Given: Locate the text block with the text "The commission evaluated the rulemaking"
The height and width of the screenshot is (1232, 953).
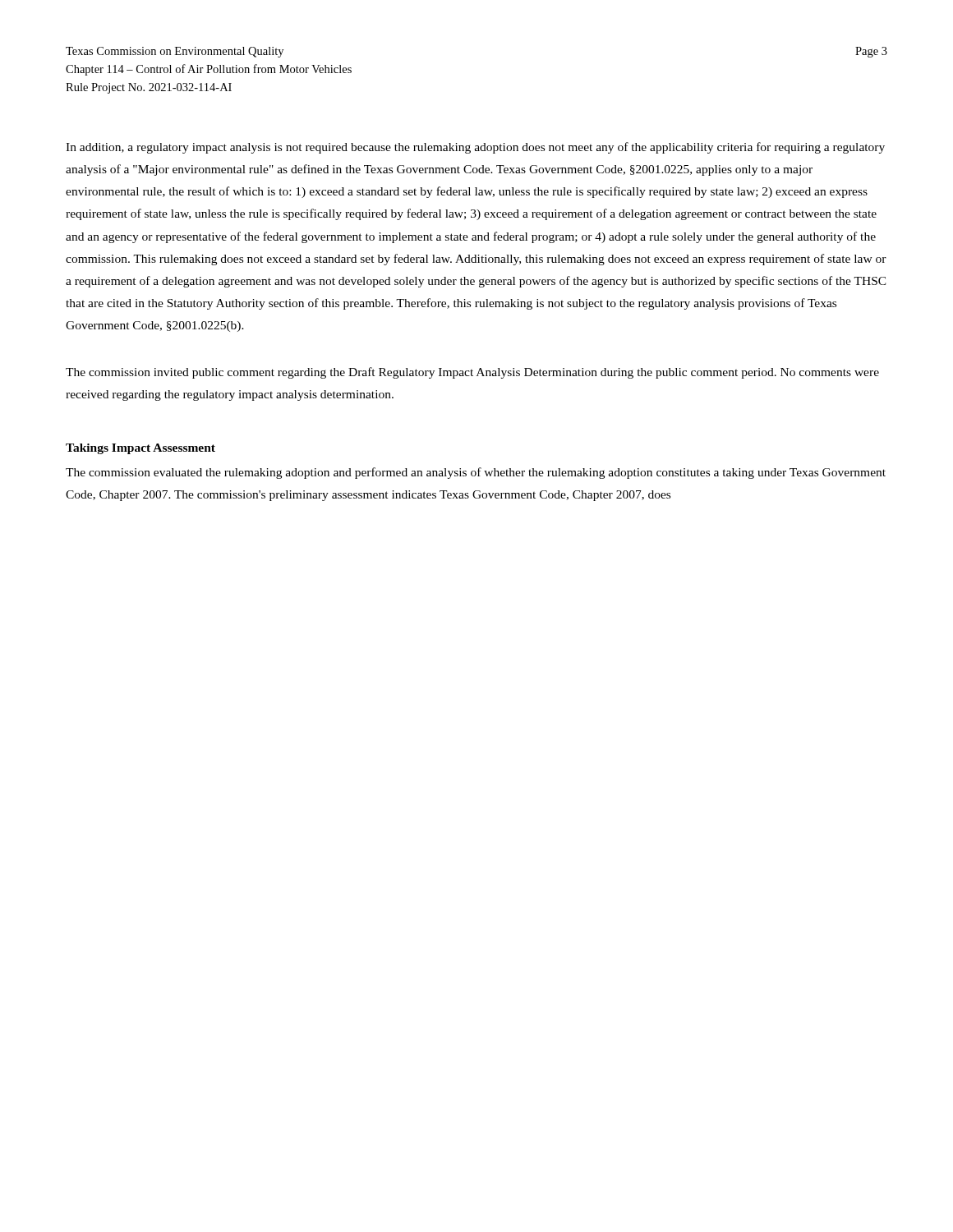Looking at the screenshot, I should [476, 483].
